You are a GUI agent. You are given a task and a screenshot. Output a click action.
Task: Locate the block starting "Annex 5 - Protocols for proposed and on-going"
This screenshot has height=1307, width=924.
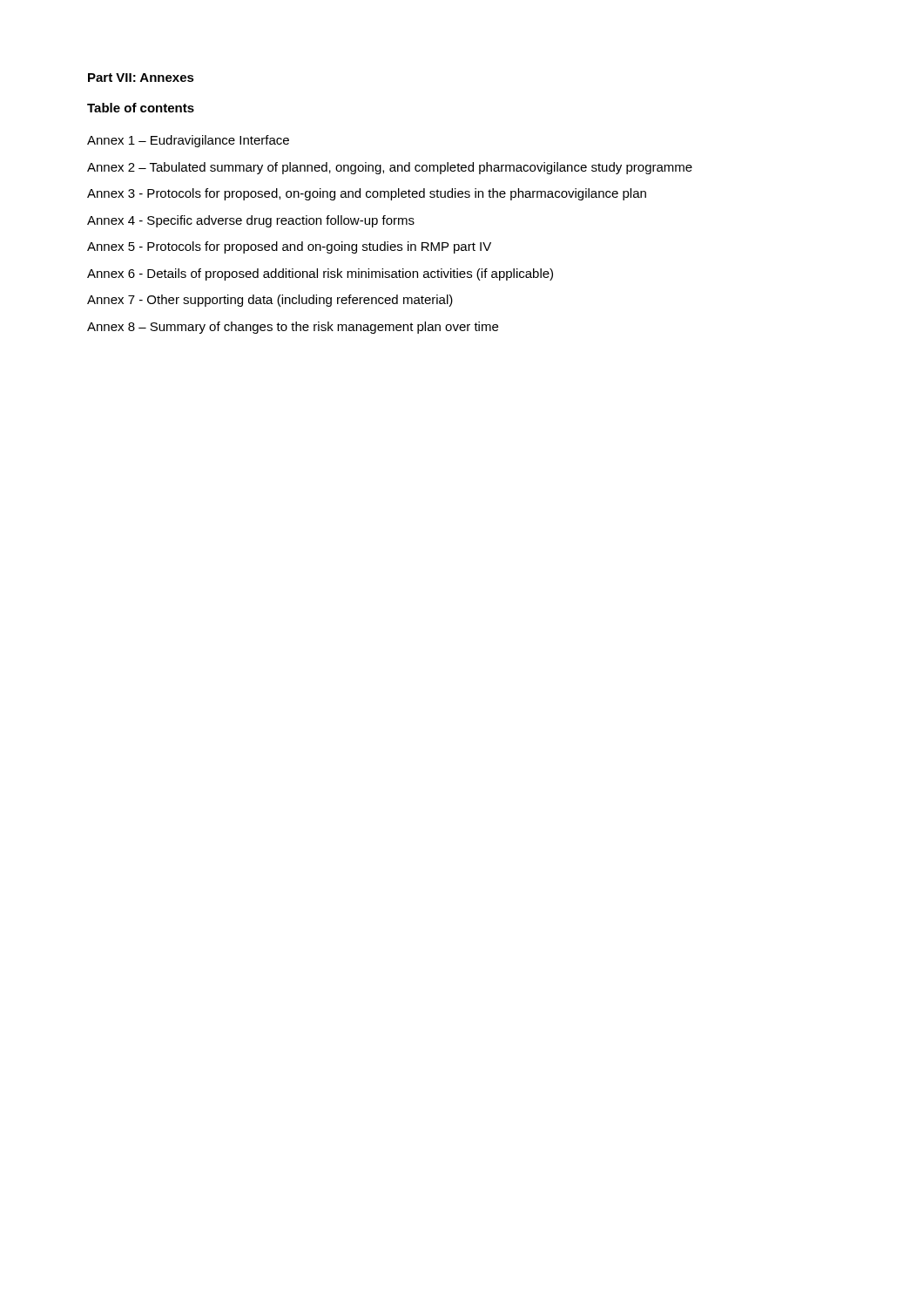coord(289,246)
